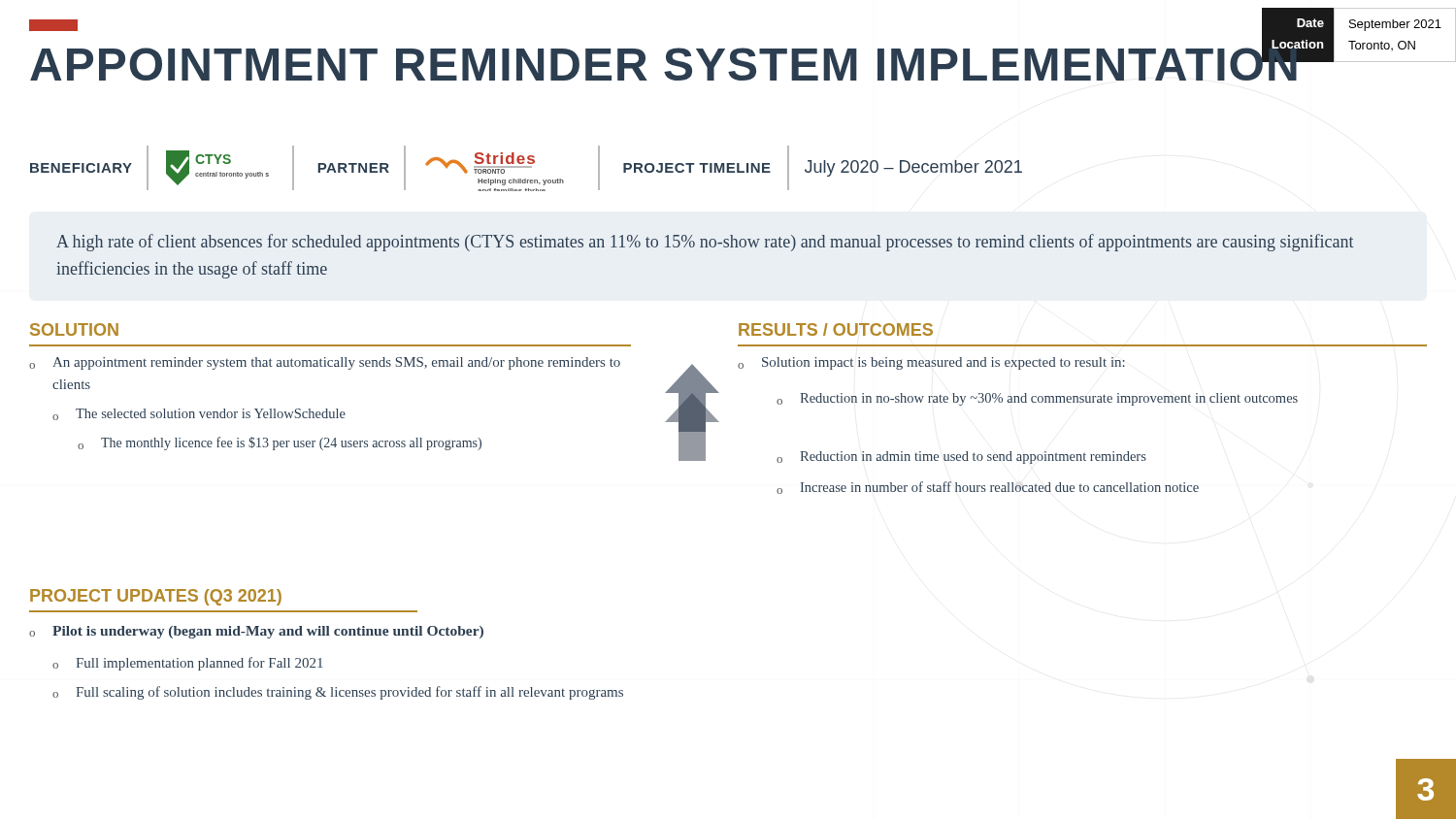Navigate to the block starting "PROJECT UPDATES (Q3"
Viewport: 1456px width, 819px height.
(156, 596)
